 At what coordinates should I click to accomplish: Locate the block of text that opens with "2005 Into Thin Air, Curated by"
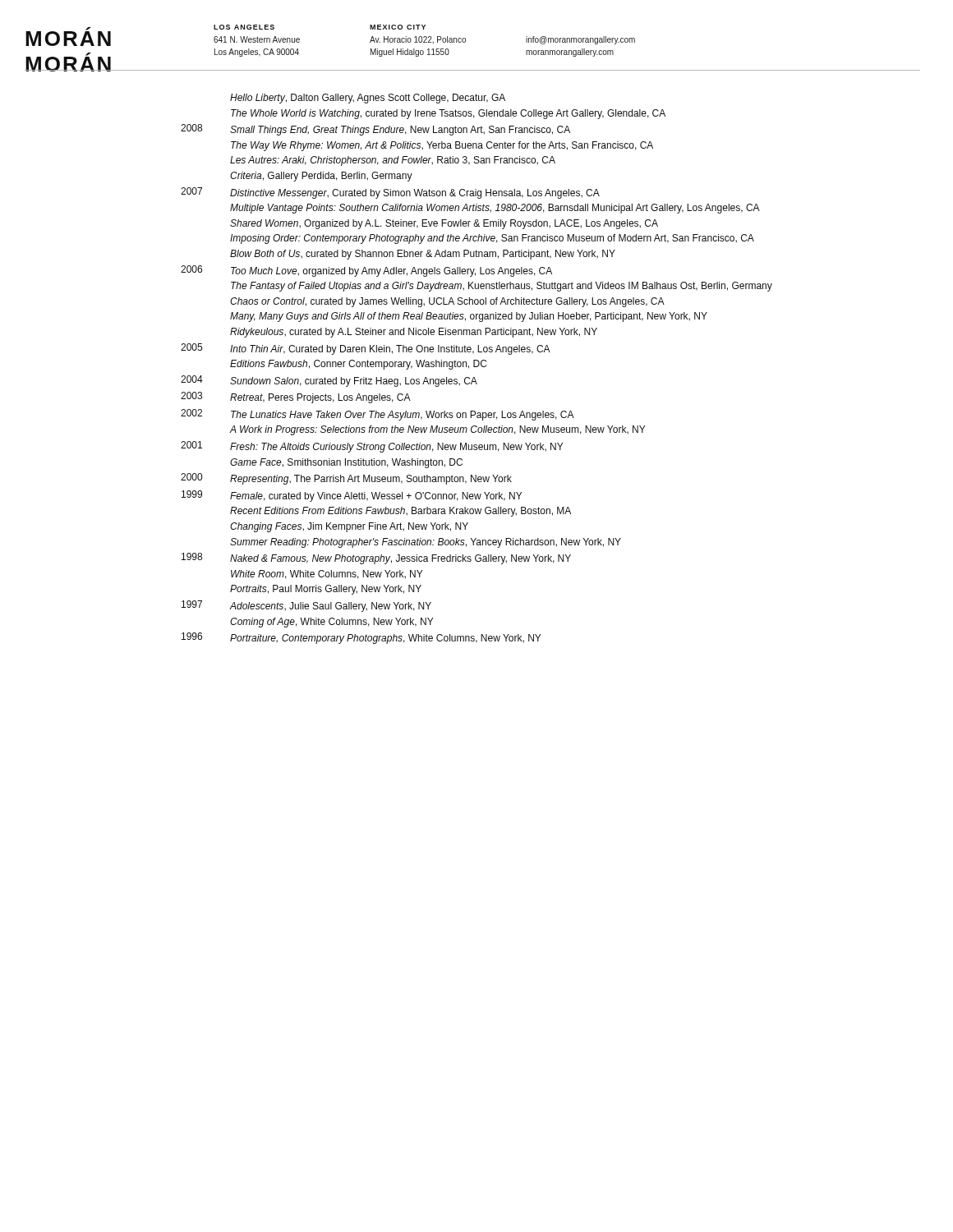coord(550,357)
